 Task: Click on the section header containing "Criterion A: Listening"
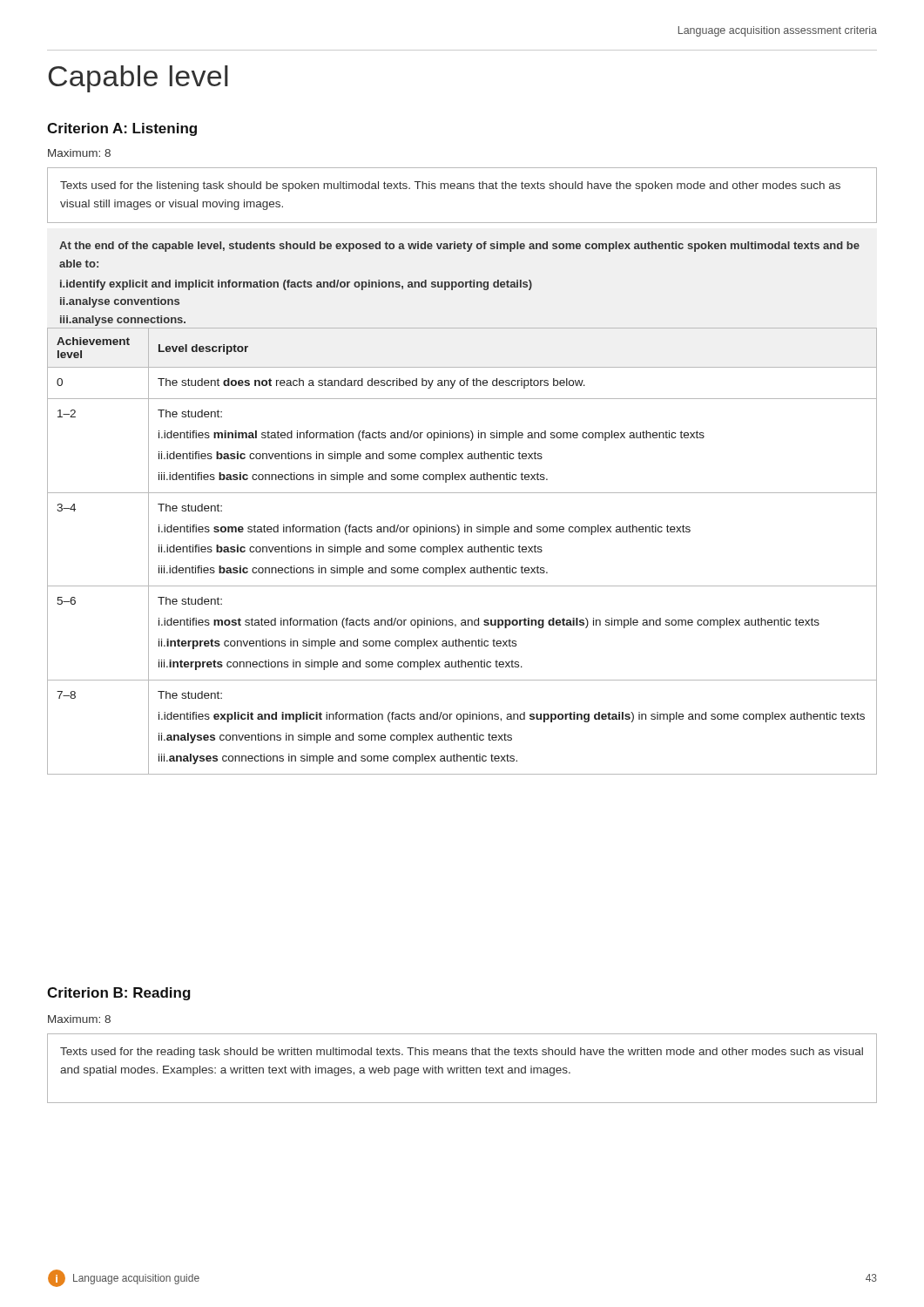point(122,129)
